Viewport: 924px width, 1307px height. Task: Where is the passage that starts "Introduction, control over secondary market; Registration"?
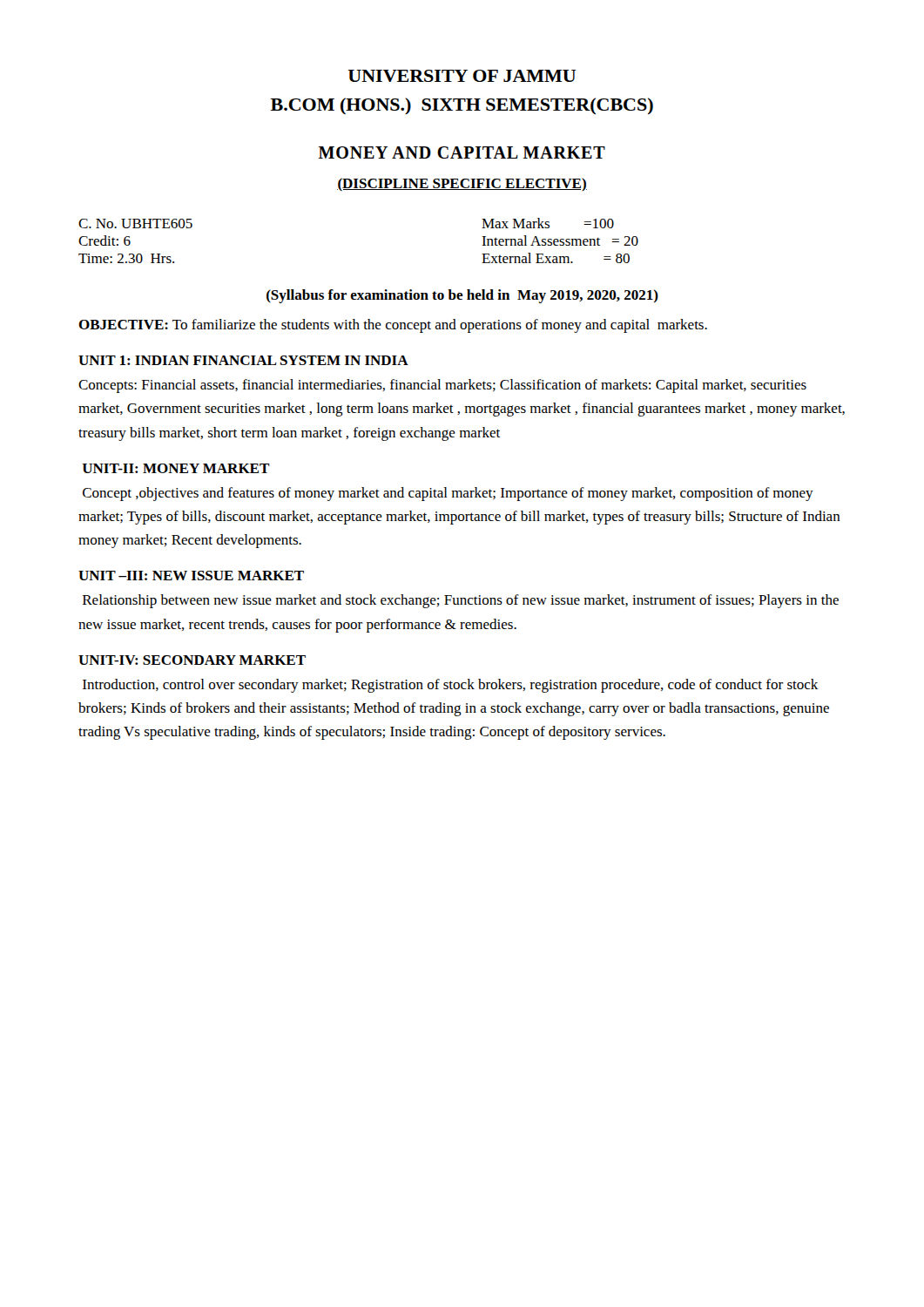click(x=454, y=708)
